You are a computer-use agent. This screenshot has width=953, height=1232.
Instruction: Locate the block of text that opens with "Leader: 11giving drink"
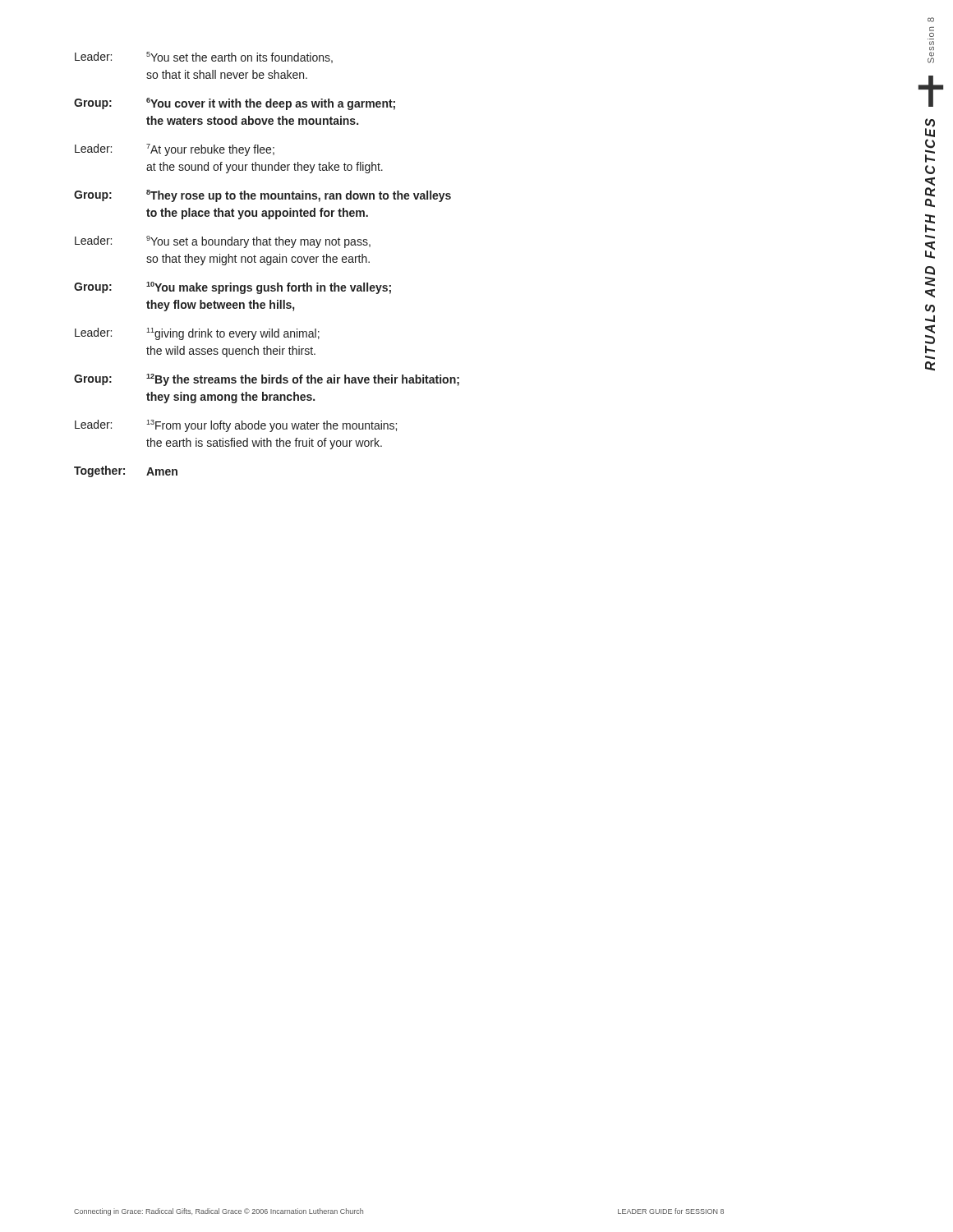tap(197, 342)
